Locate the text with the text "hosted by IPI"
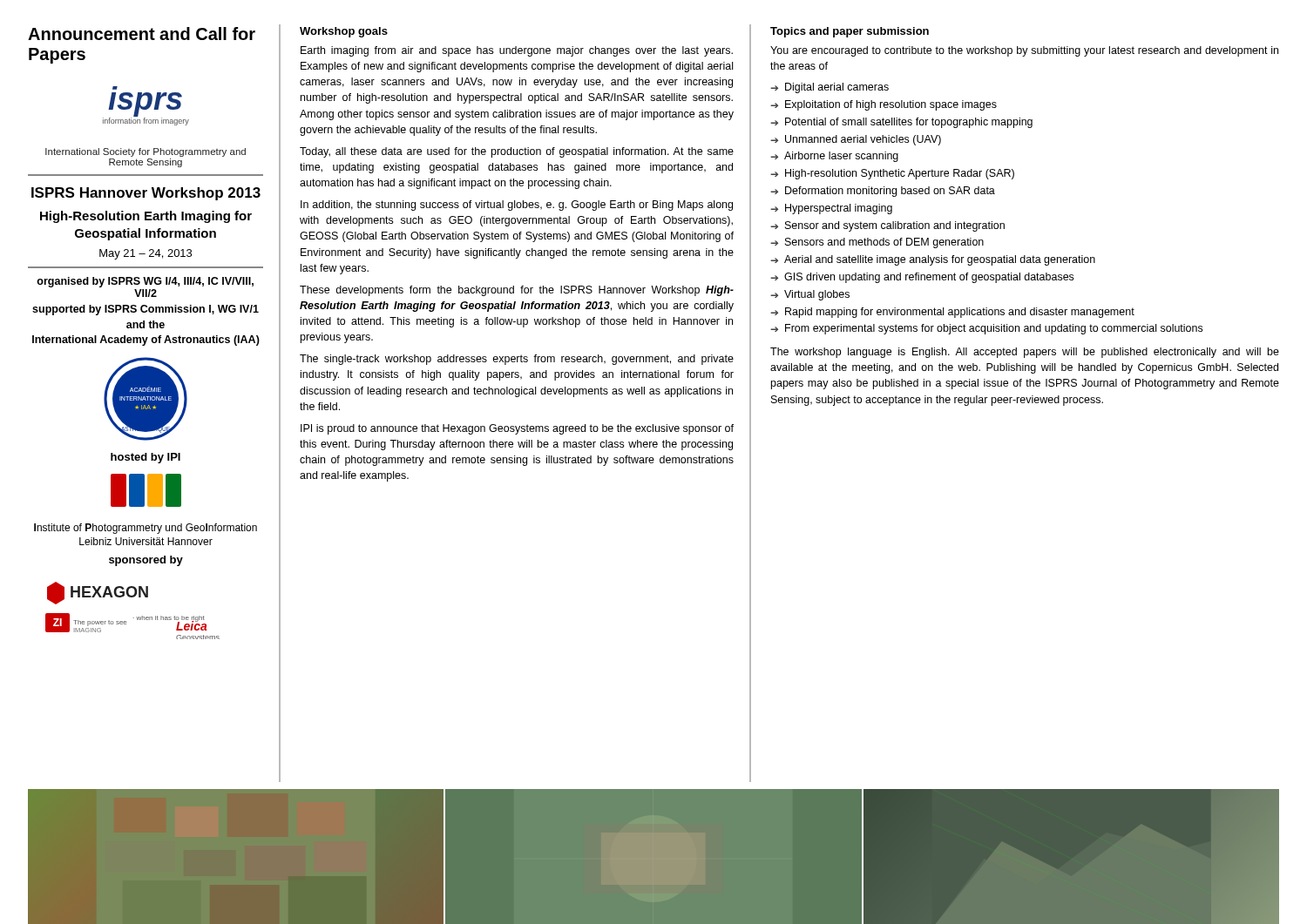Screen dimensions: 924x1307 tap(146, 456)
